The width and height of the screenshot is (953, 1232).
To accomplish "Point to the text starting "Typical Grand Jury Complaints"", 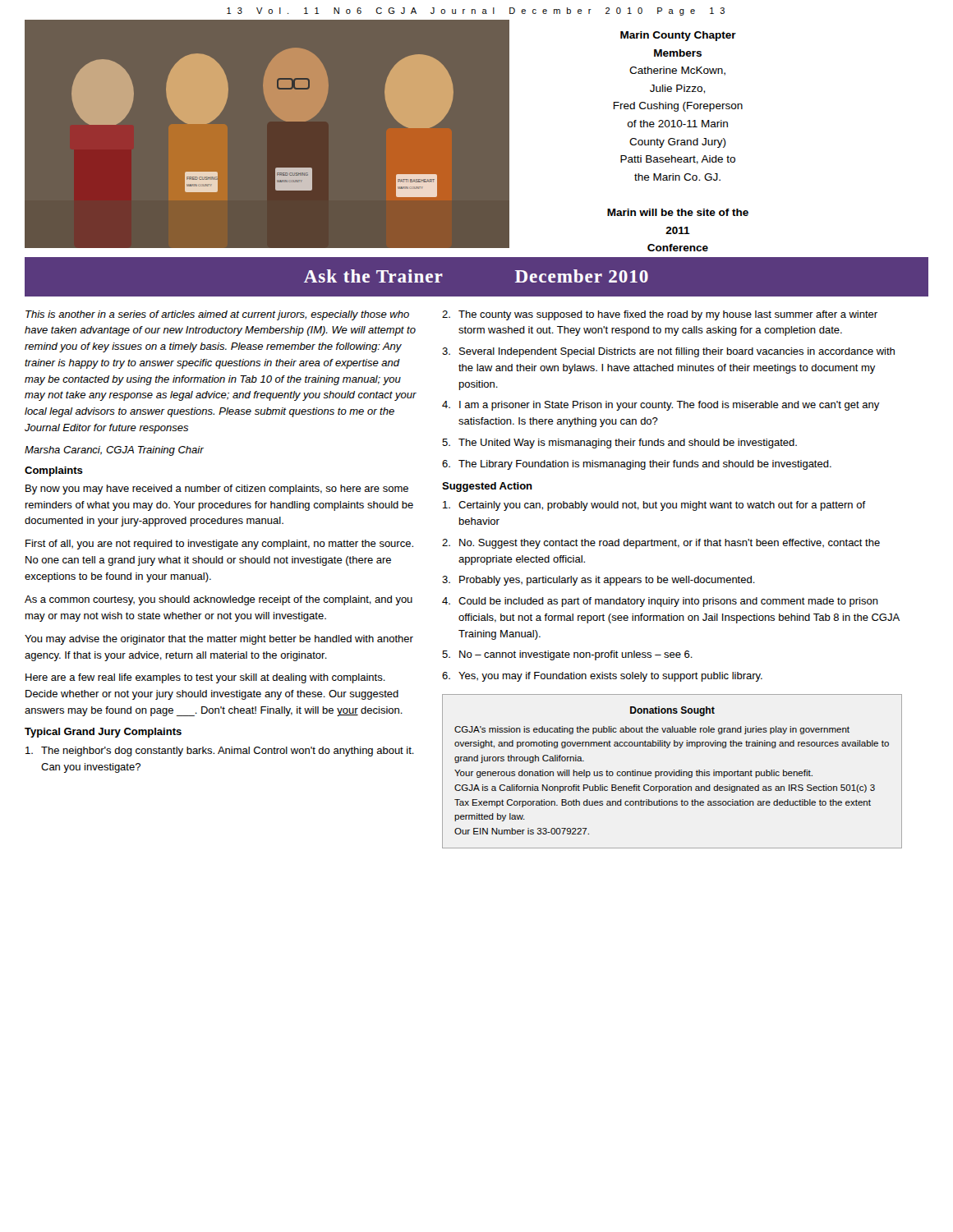I will 103,731.
